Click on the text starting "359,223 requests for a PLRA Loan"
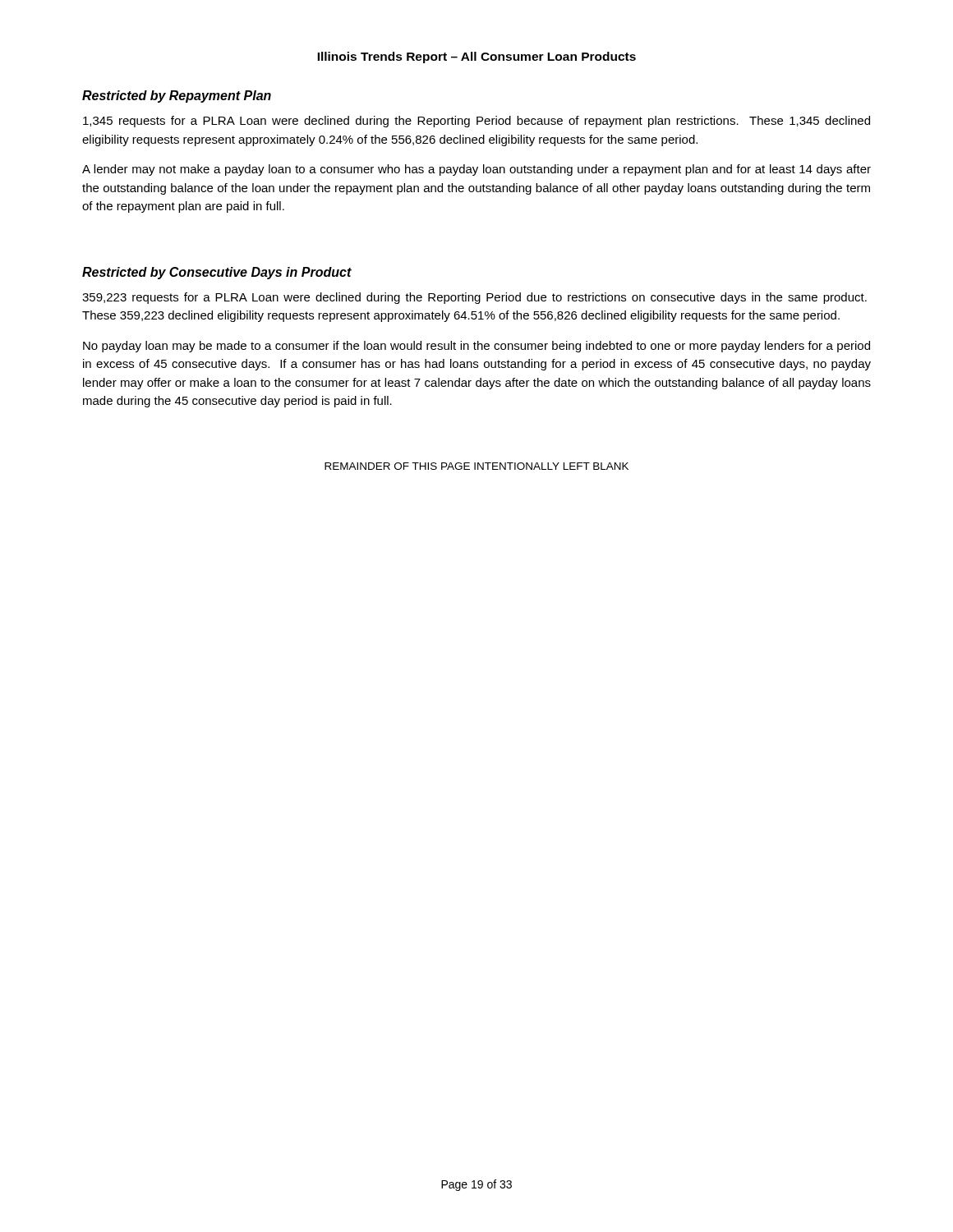 tap(476, 306)
